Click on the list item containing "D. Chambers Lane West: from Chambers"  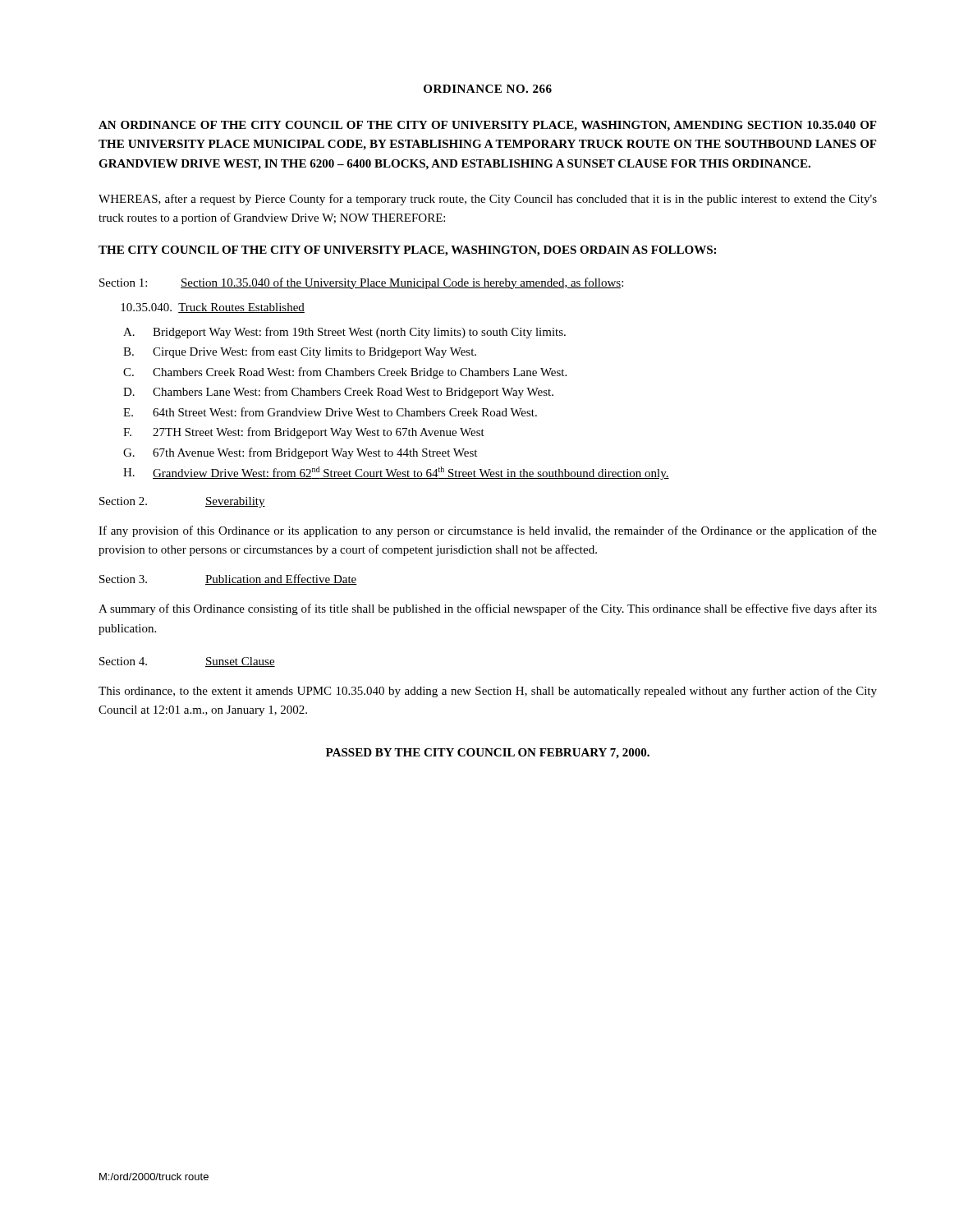(500, 392)
